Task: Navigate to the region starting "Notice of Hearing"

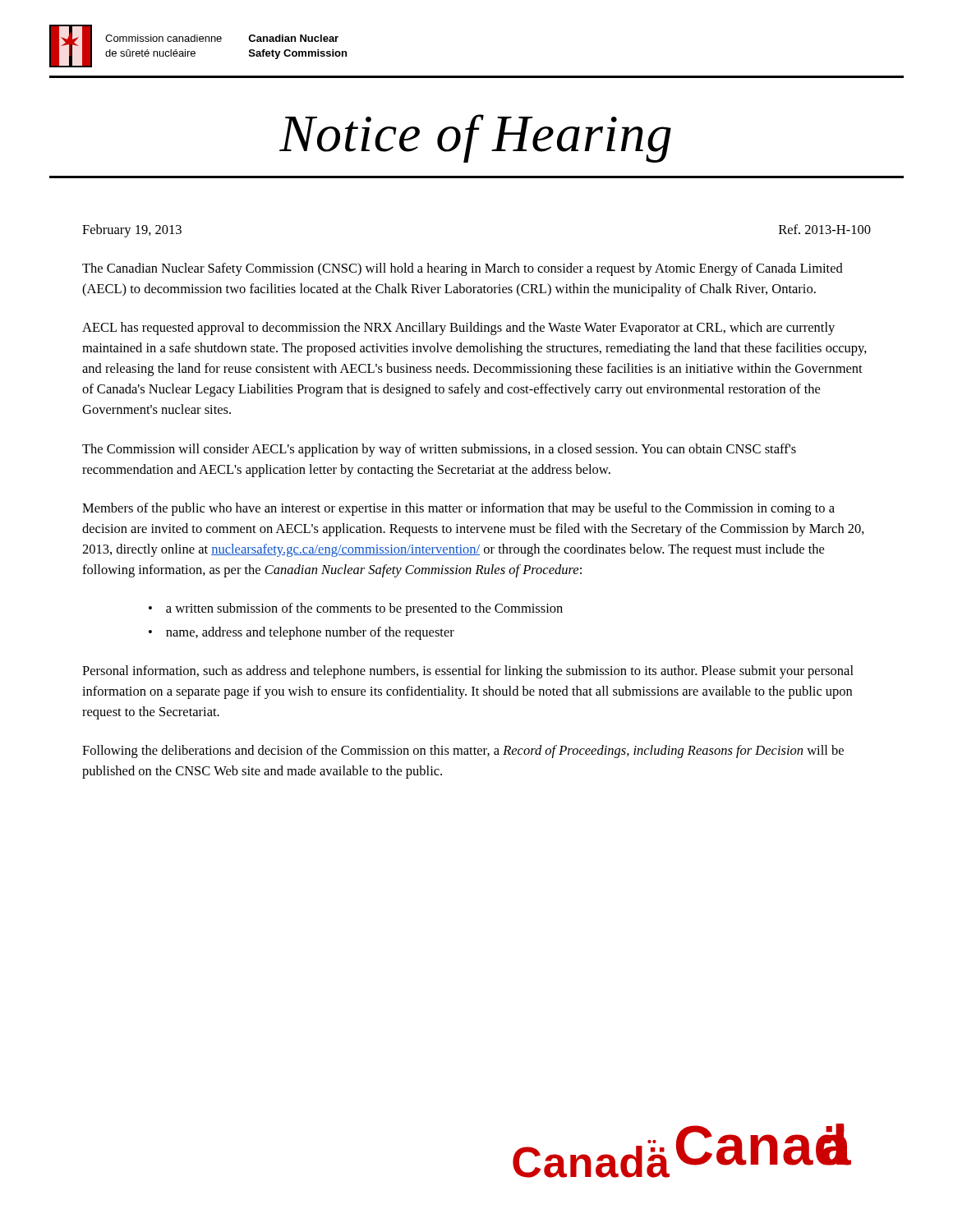Action: pyautogui.click(x=476, y=133)
